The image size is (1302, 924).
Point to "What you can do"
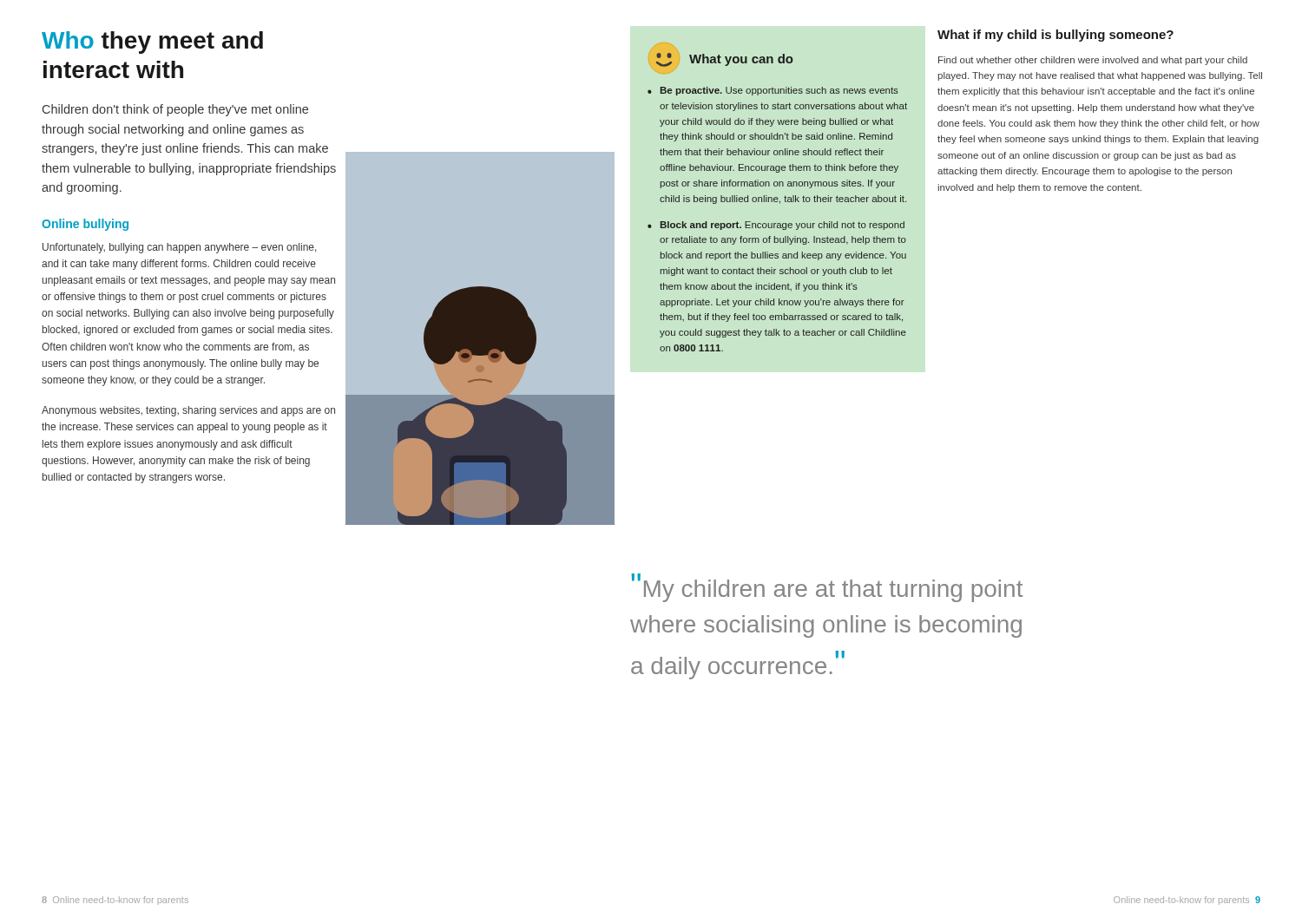[741, 58]
